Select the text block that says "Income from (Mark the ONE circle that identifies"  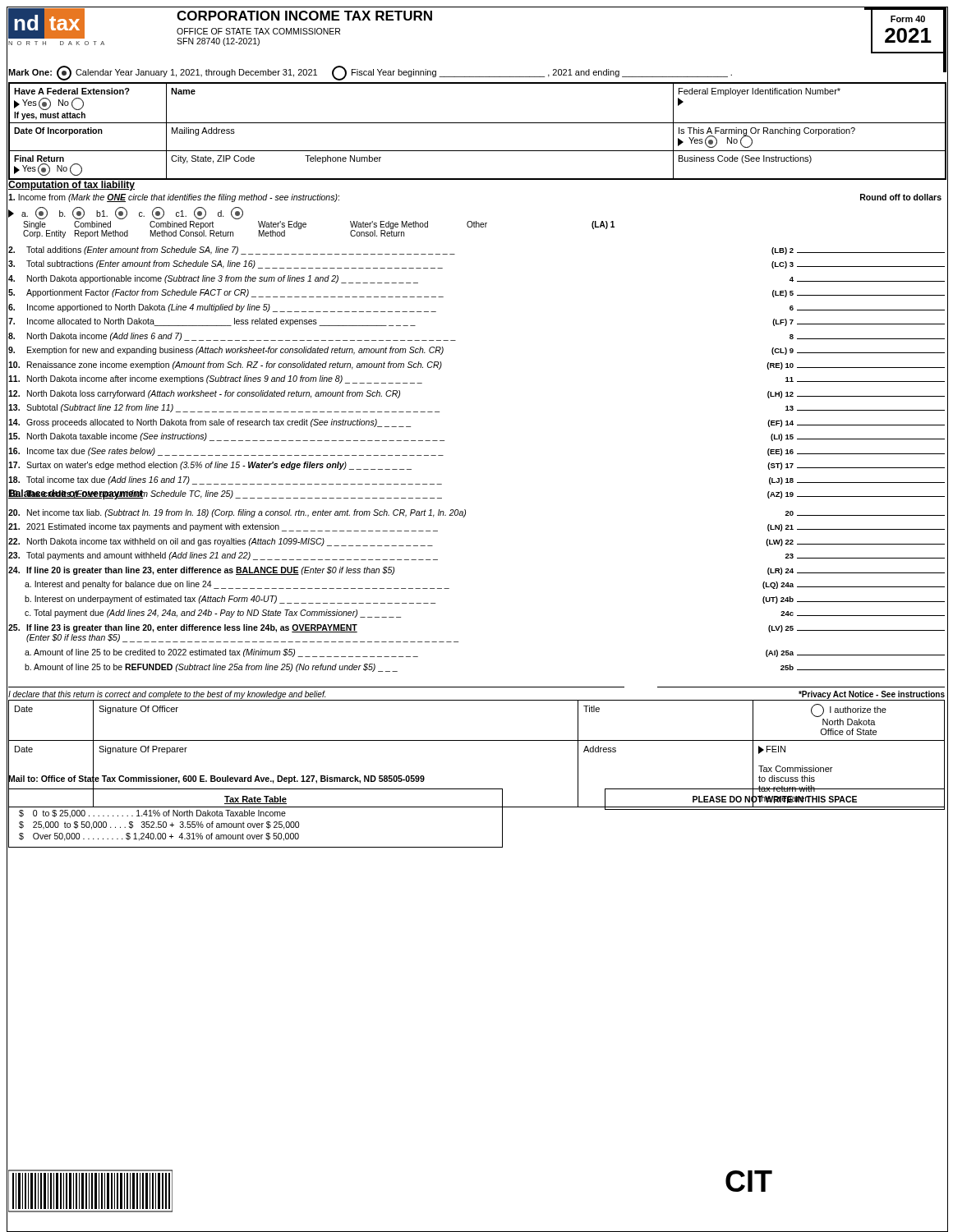[x=175, y=198]
